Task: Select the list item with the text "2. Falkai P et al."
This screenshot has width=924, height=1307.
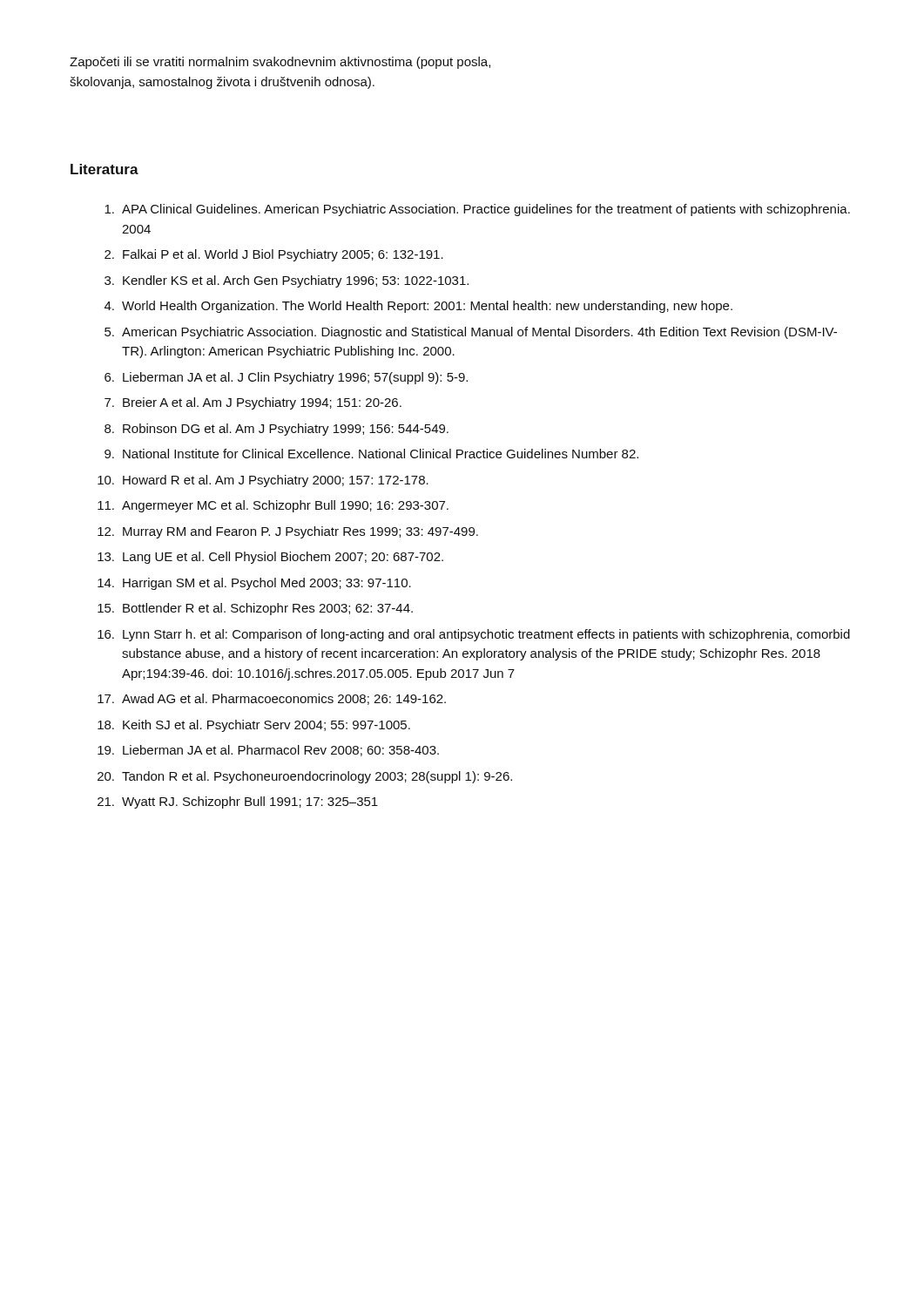Action: pos(274,255)
